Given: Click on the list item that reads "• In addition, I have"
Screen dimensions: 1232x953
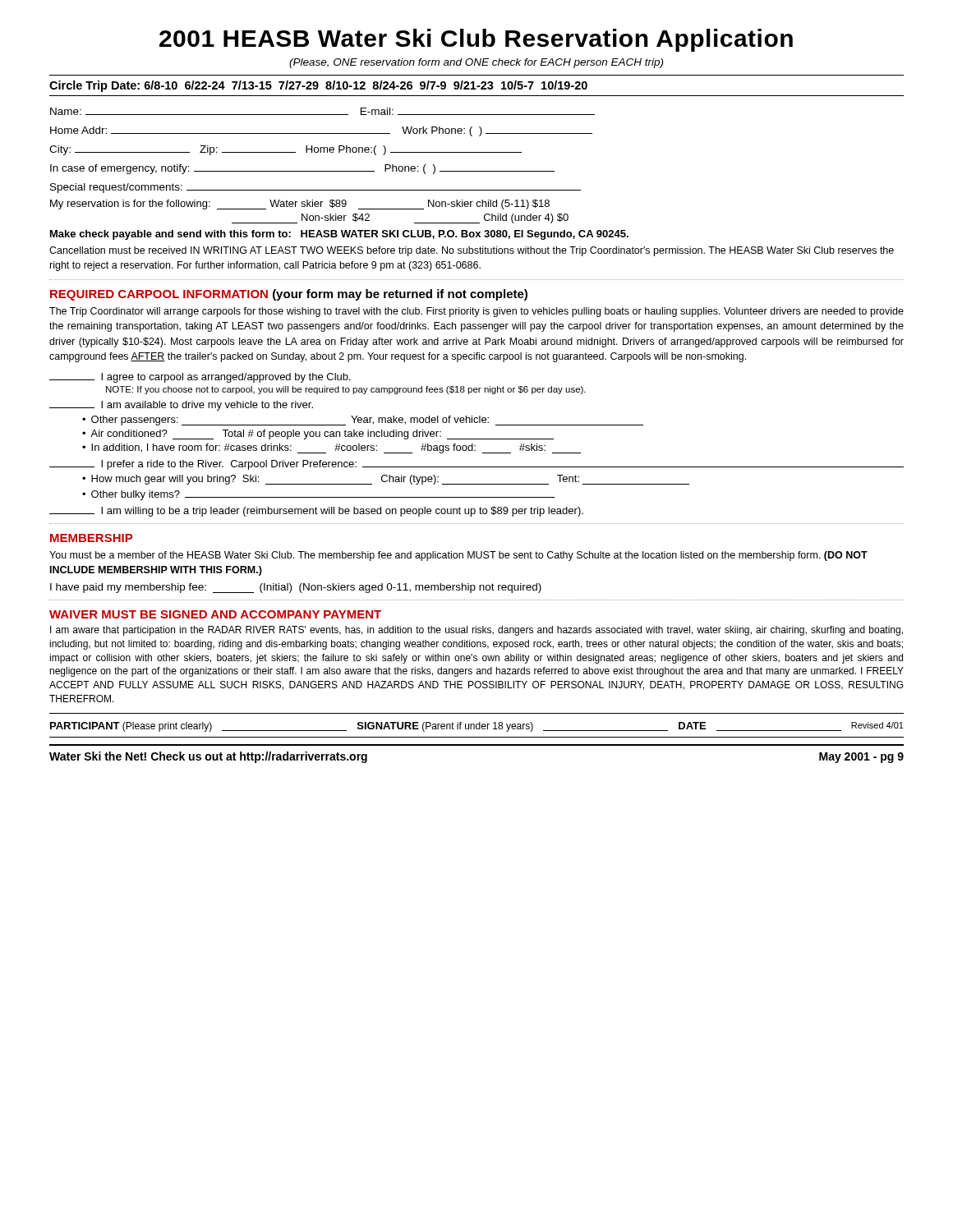Looking at the screenshot, I should click(333, 447).
